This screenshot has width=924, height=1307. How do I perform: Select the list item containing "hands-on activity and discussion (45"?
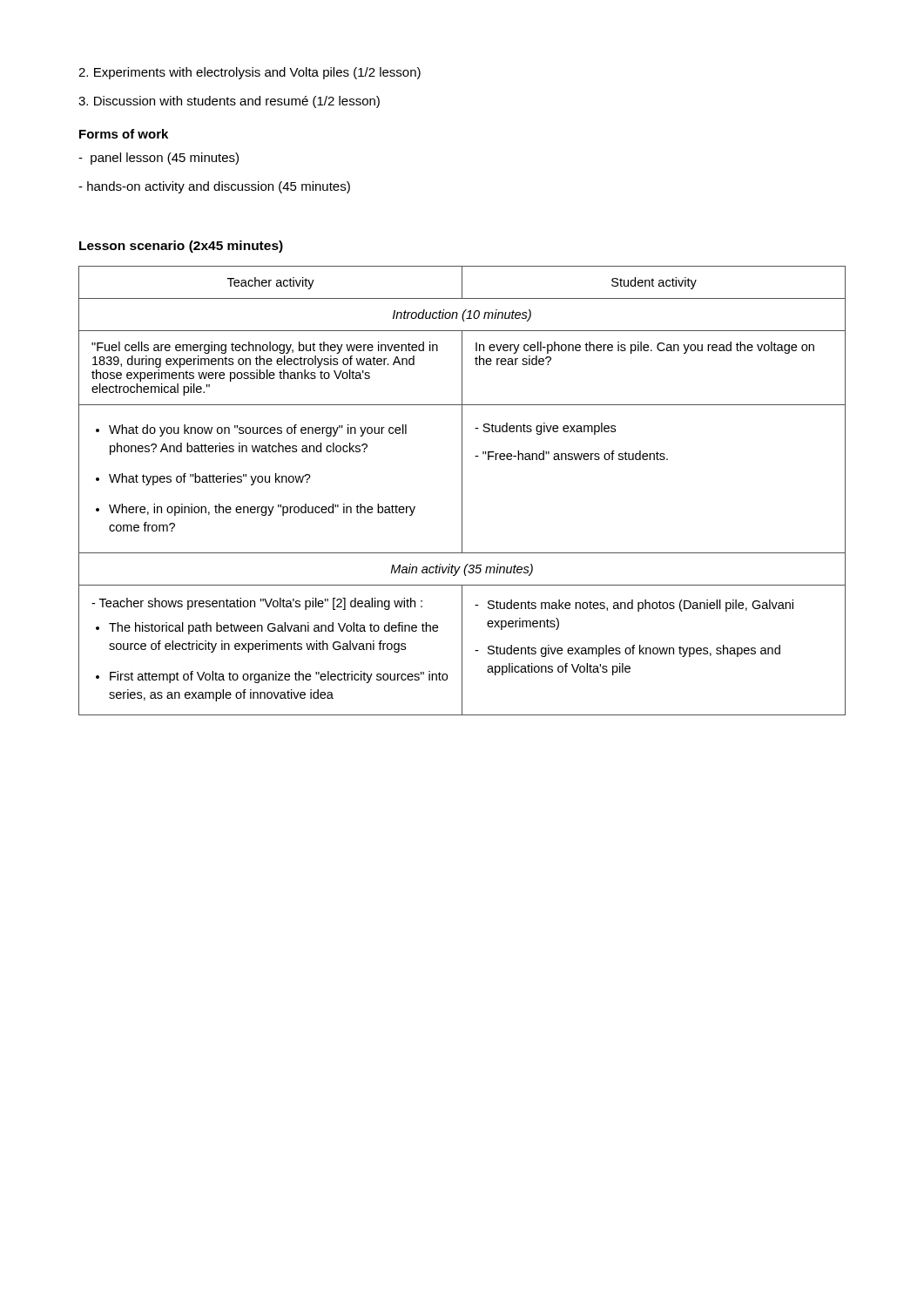[215, 186]
